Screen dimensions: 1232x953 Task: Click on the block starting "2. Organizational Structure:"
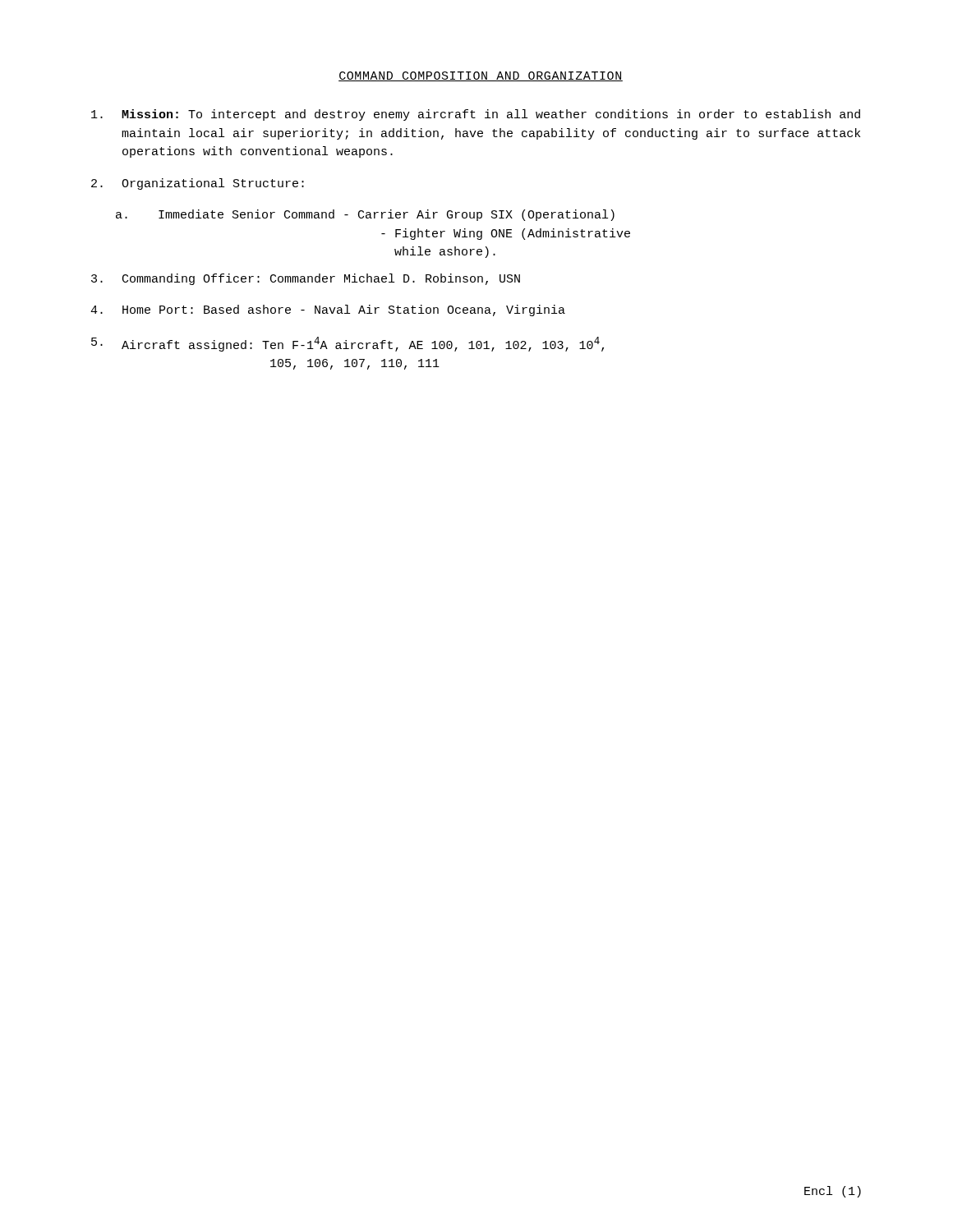[198, 184]
